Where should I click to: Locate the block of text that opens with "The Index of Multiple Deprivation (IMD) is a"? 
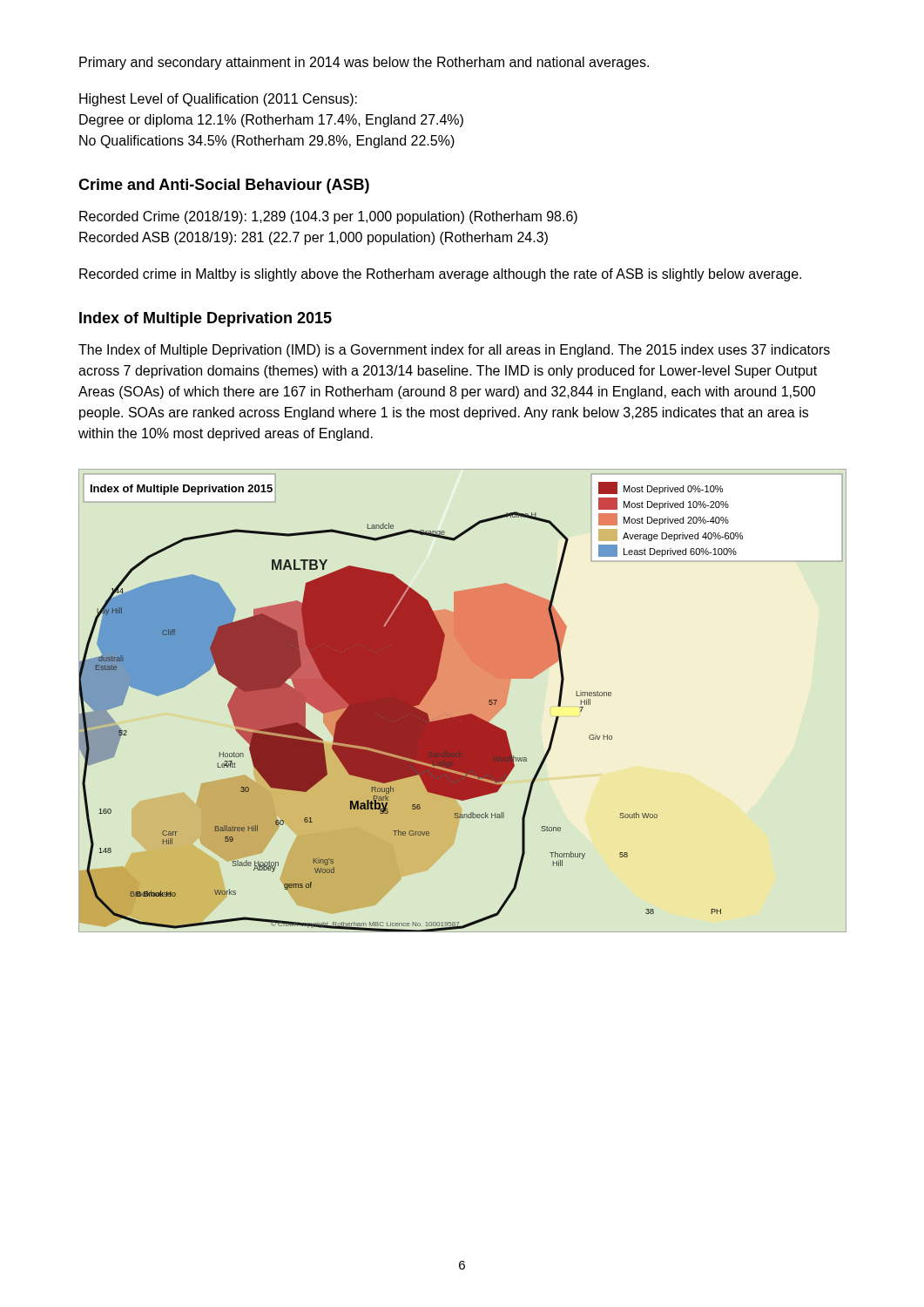click(x=454, y=392)
